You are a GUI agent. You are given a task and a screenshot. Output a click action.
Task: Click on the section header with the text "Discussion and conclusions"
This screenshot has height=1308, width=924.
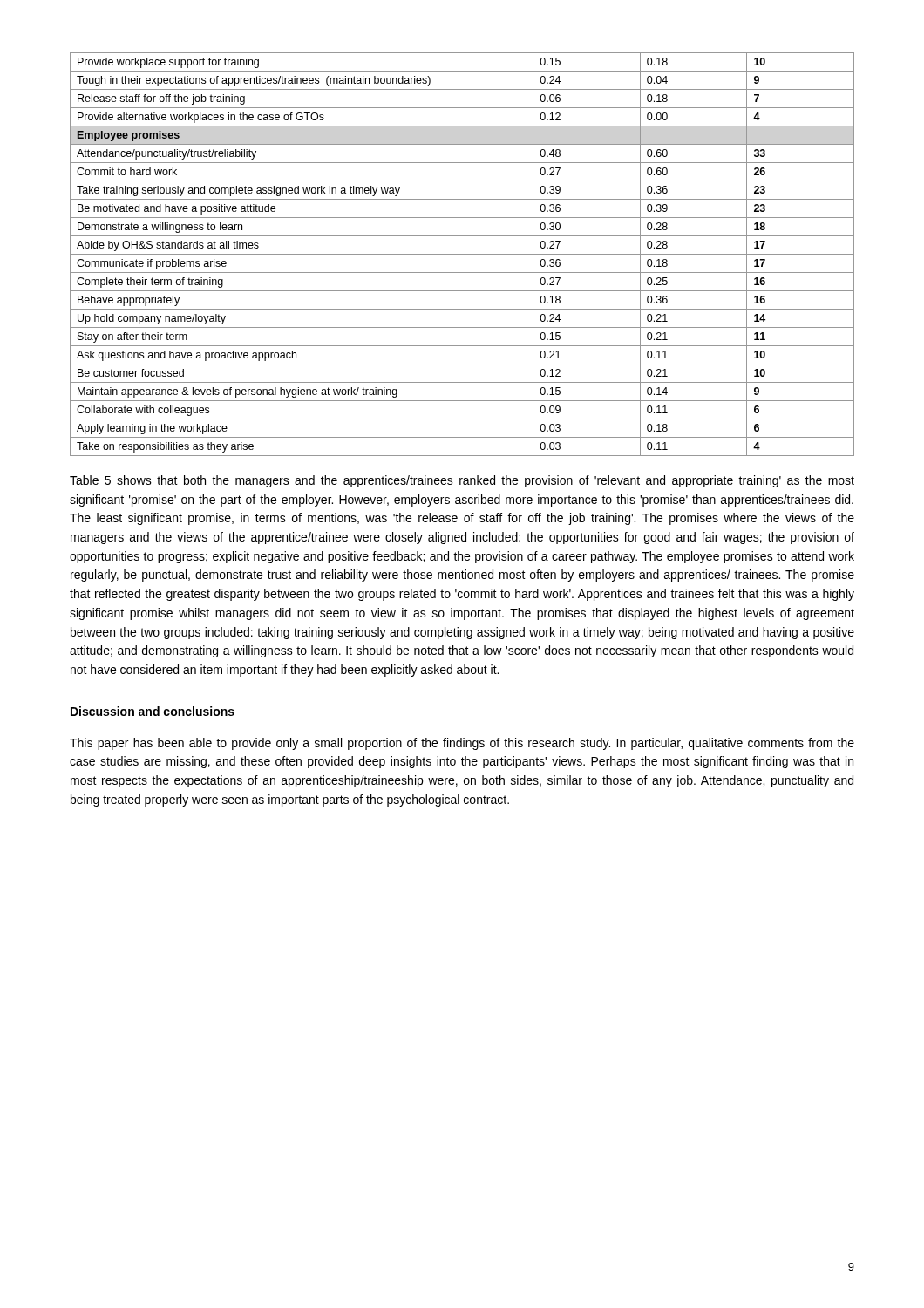pyautogui.click(x=152, y=711)
